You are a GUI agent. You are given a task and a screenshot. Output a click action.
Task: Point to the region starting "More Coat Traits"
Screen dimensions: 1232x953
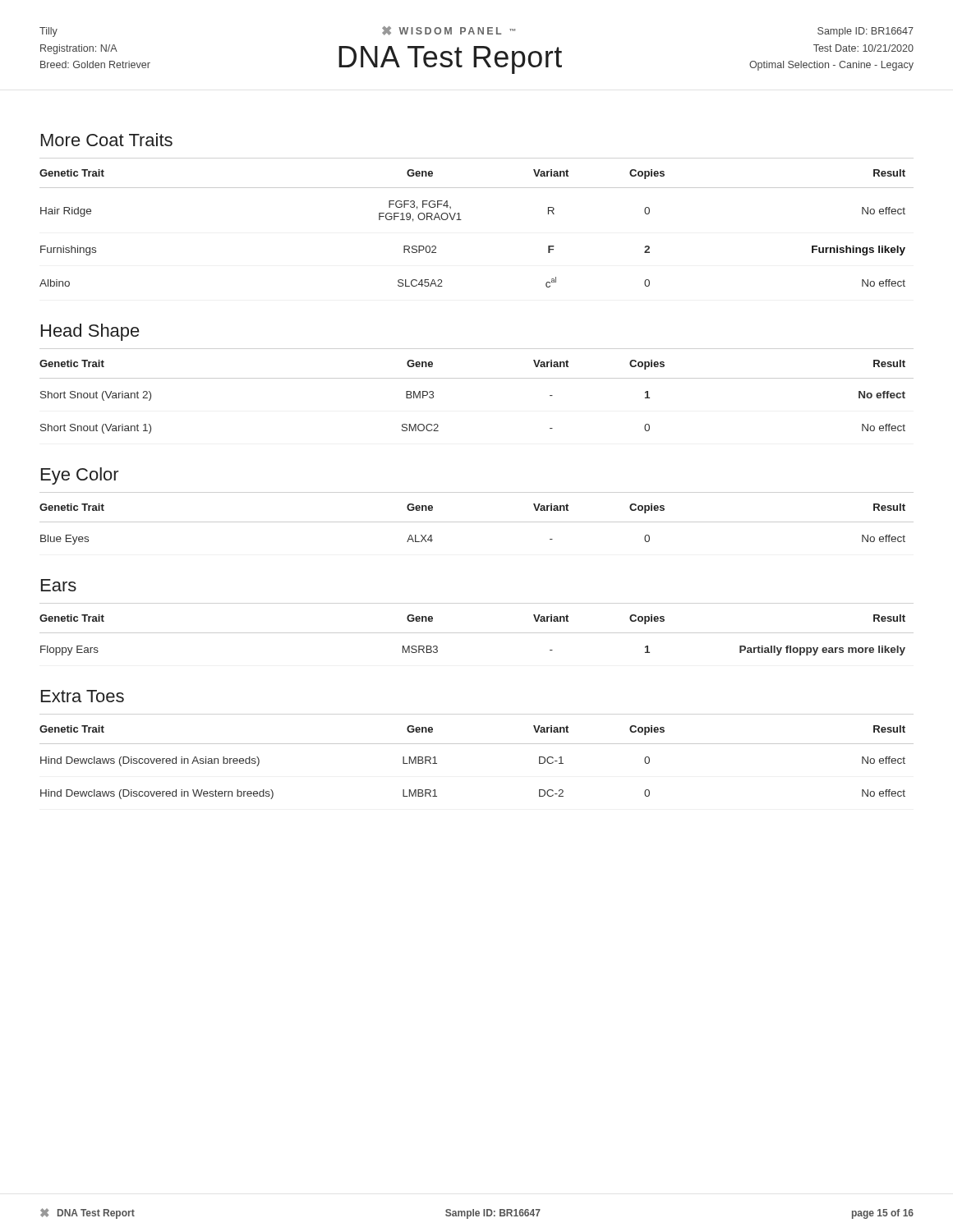coord(106,140)
